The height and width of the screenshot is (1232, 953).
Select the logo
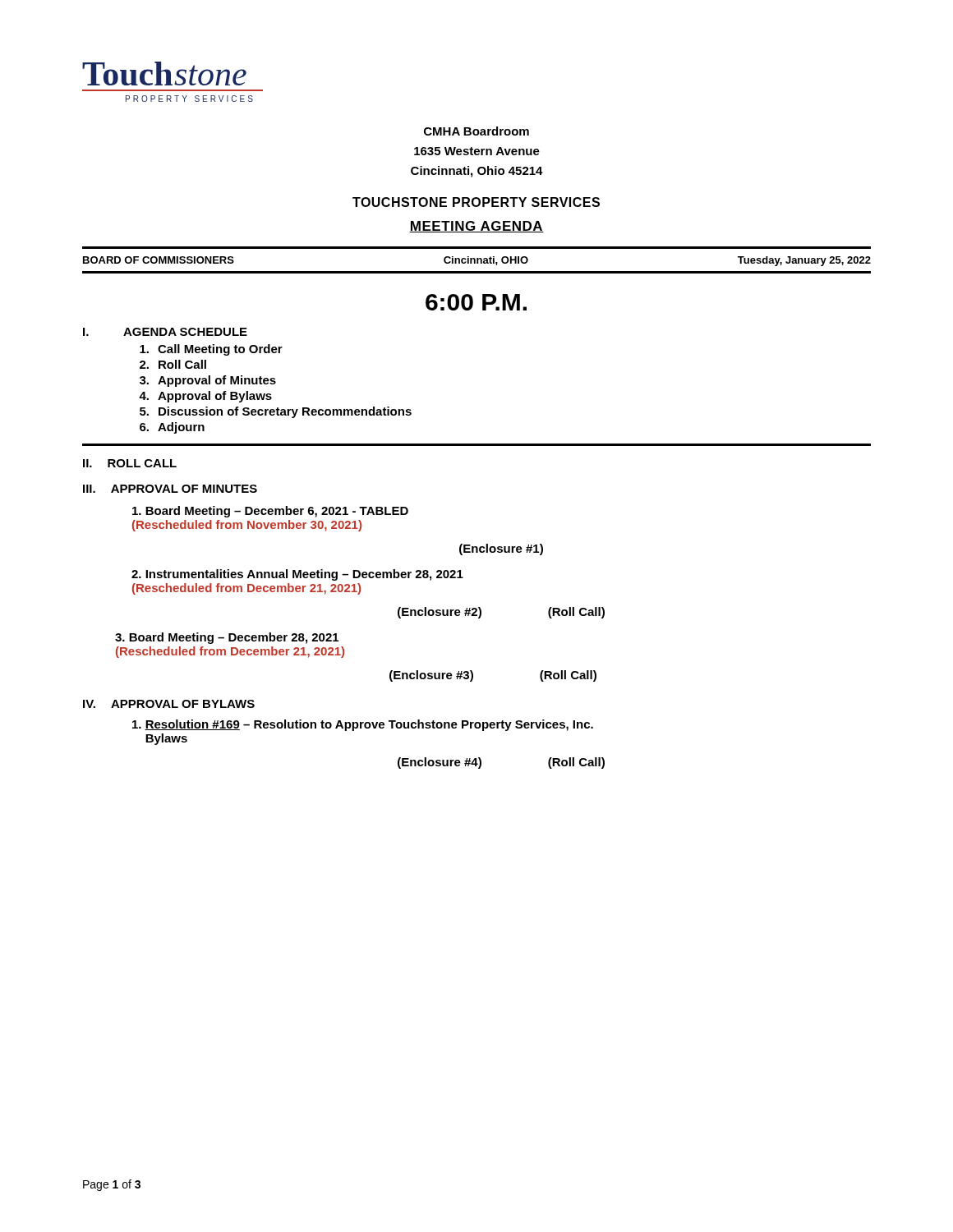tap(476, 78)
